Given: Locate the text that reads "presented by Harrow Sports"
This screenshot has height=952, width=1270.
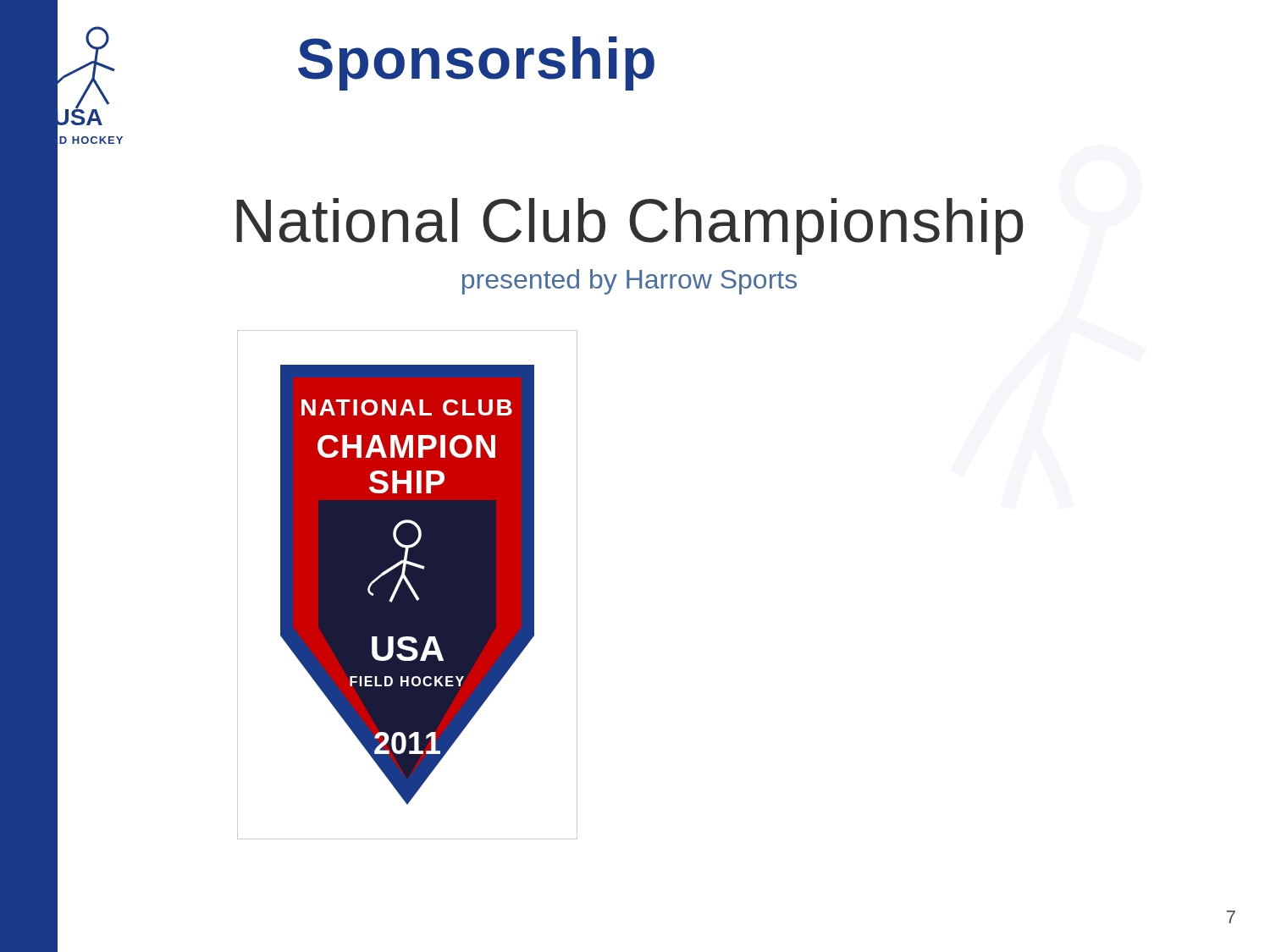Looking at the screenshot, I should pyautogui.click(x=629, y=279).
